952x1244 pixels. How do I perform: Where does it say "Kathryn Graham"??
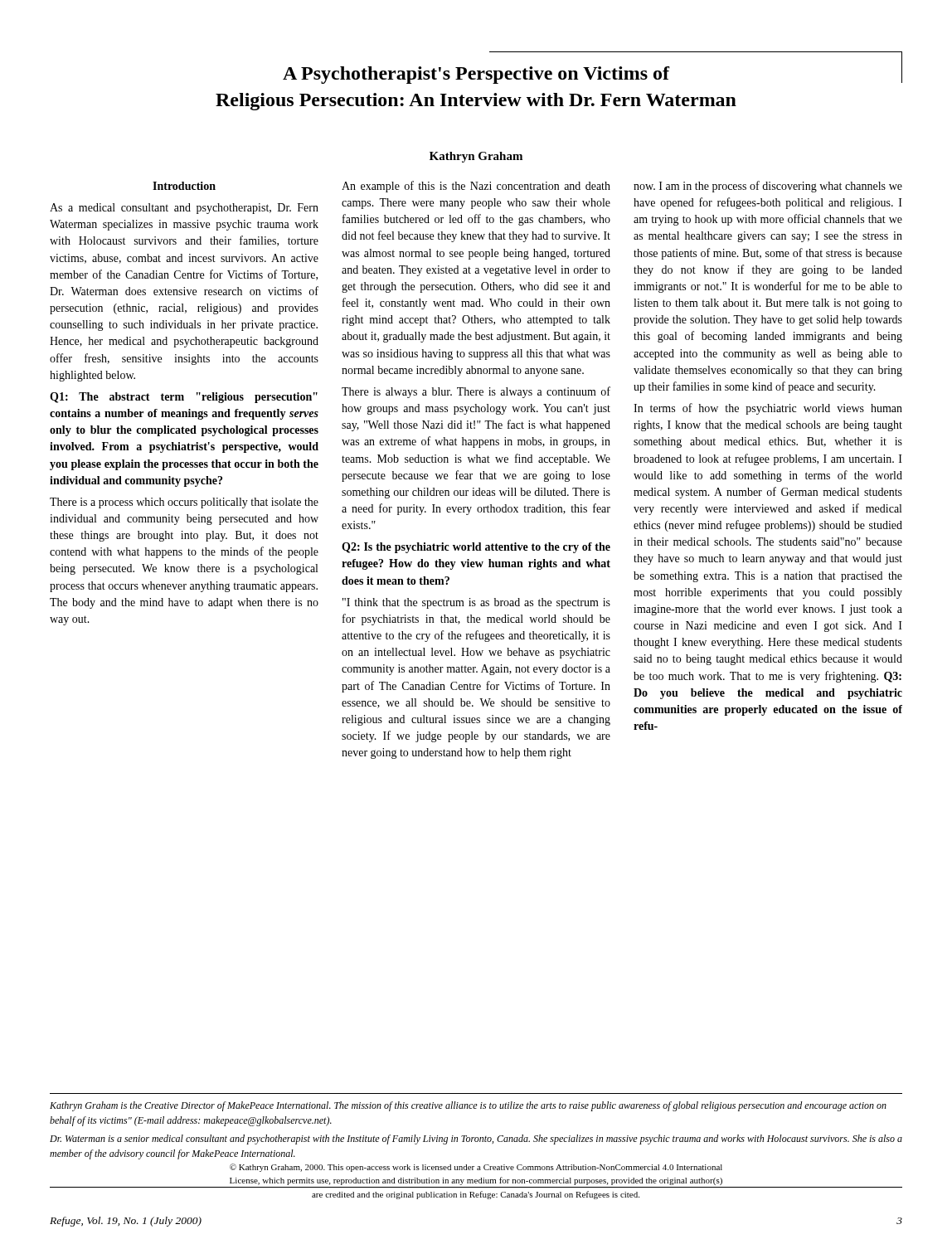[476, 156]
